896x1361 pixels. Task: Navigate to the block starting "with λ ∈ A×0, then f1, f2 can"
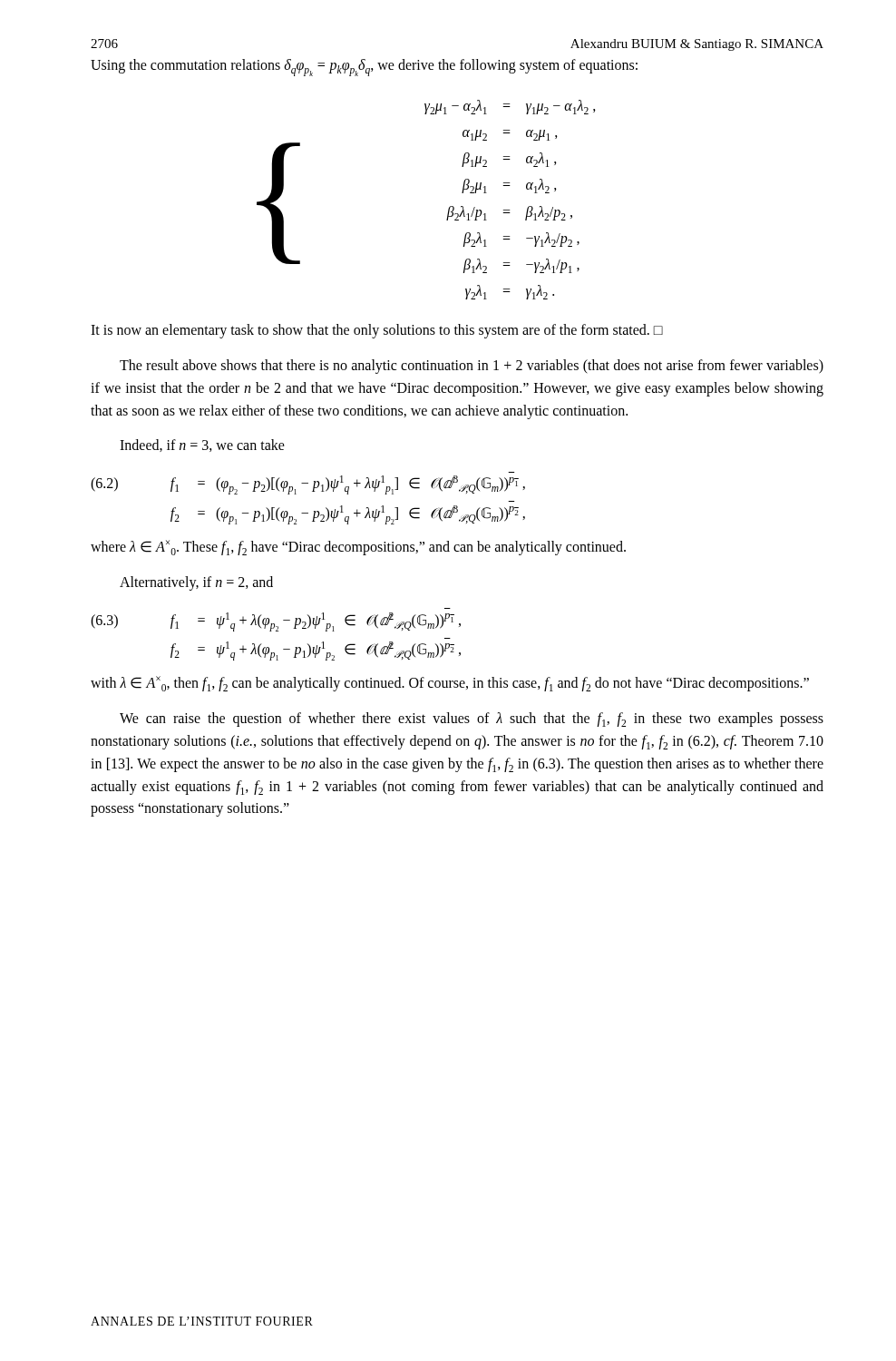[x=457, y=684]
